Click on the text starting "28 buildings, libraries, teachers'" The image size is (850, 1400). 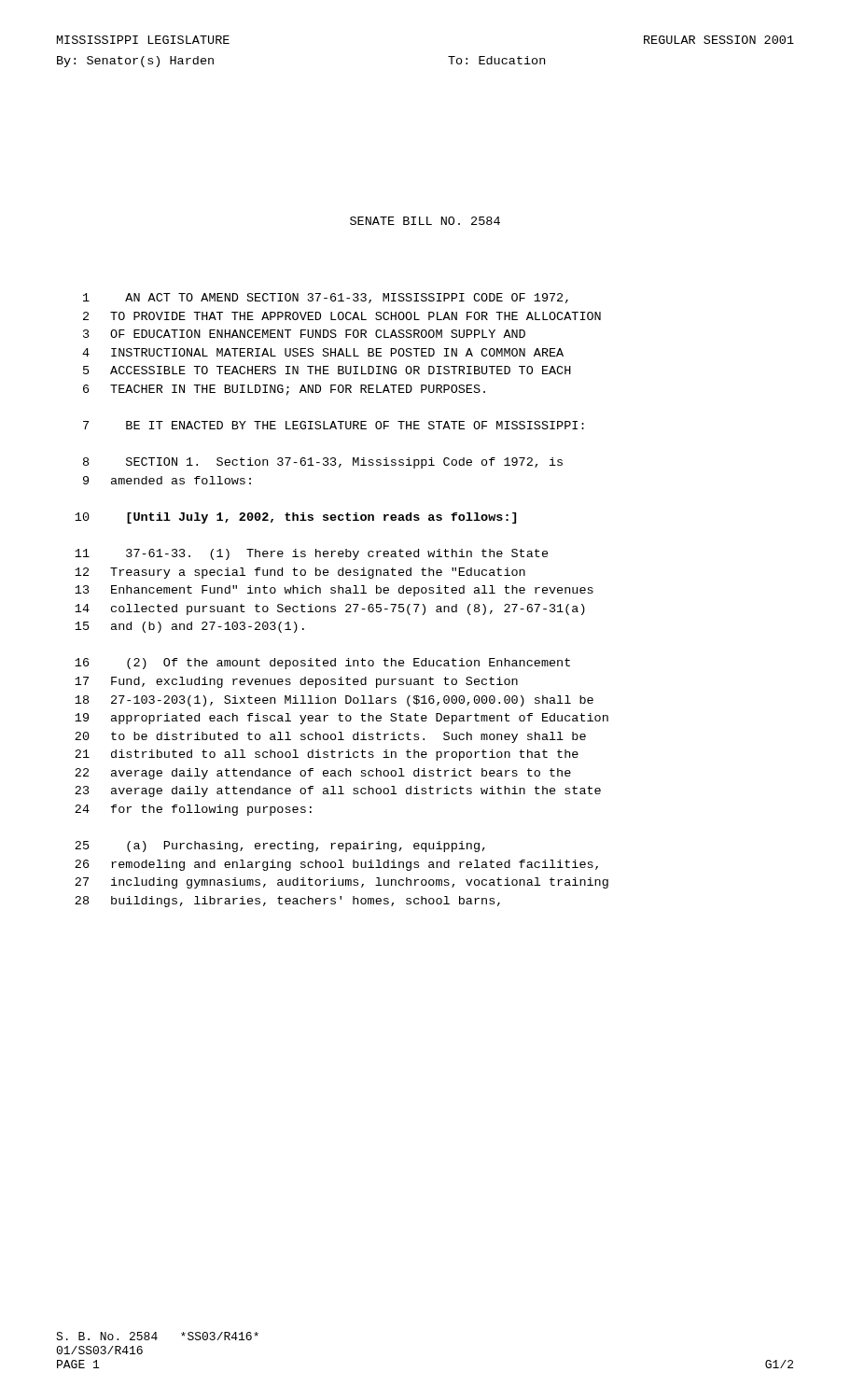coord(425,901)
